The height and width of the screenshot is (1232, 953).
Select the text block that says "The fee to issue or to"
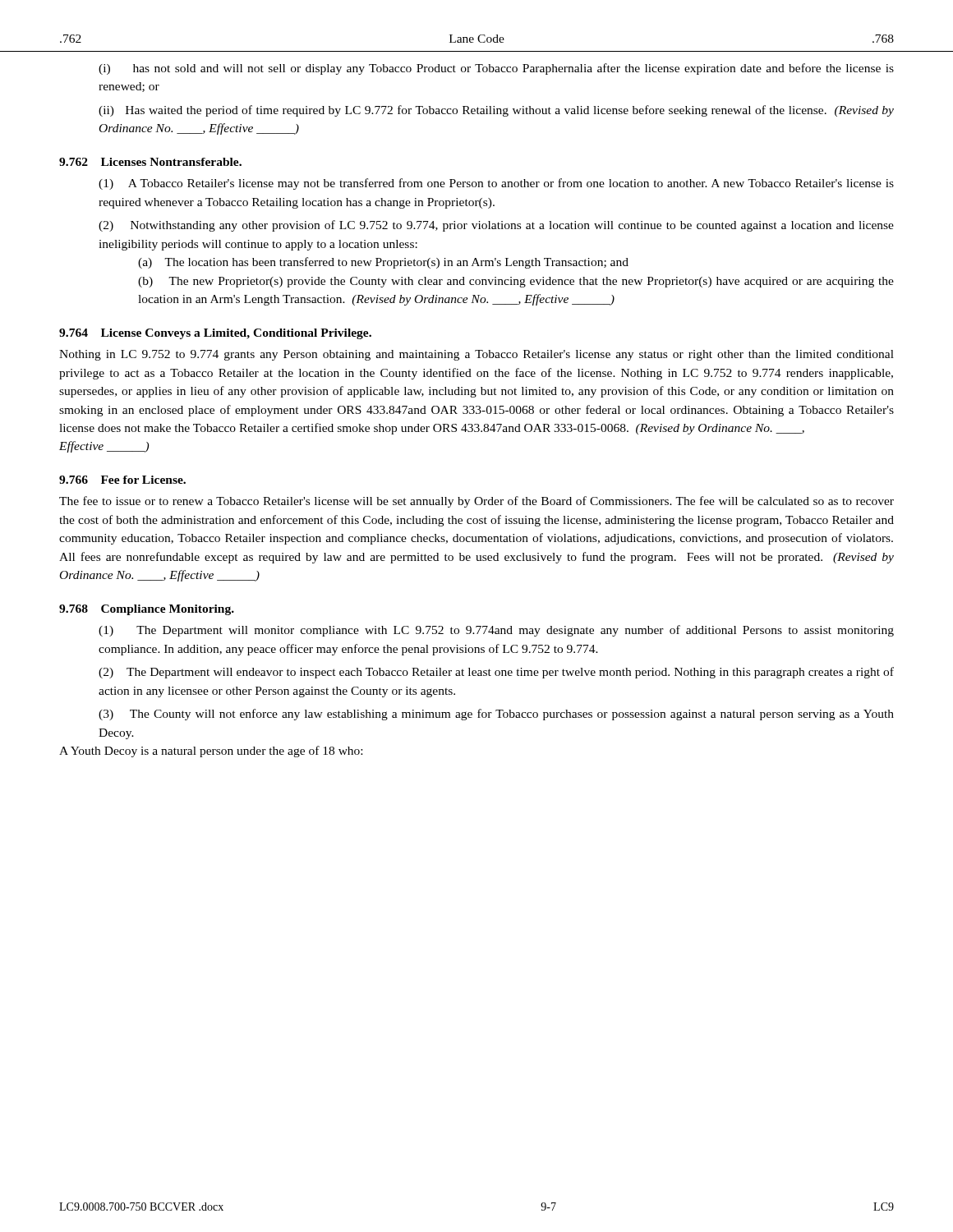coord(476,538)
